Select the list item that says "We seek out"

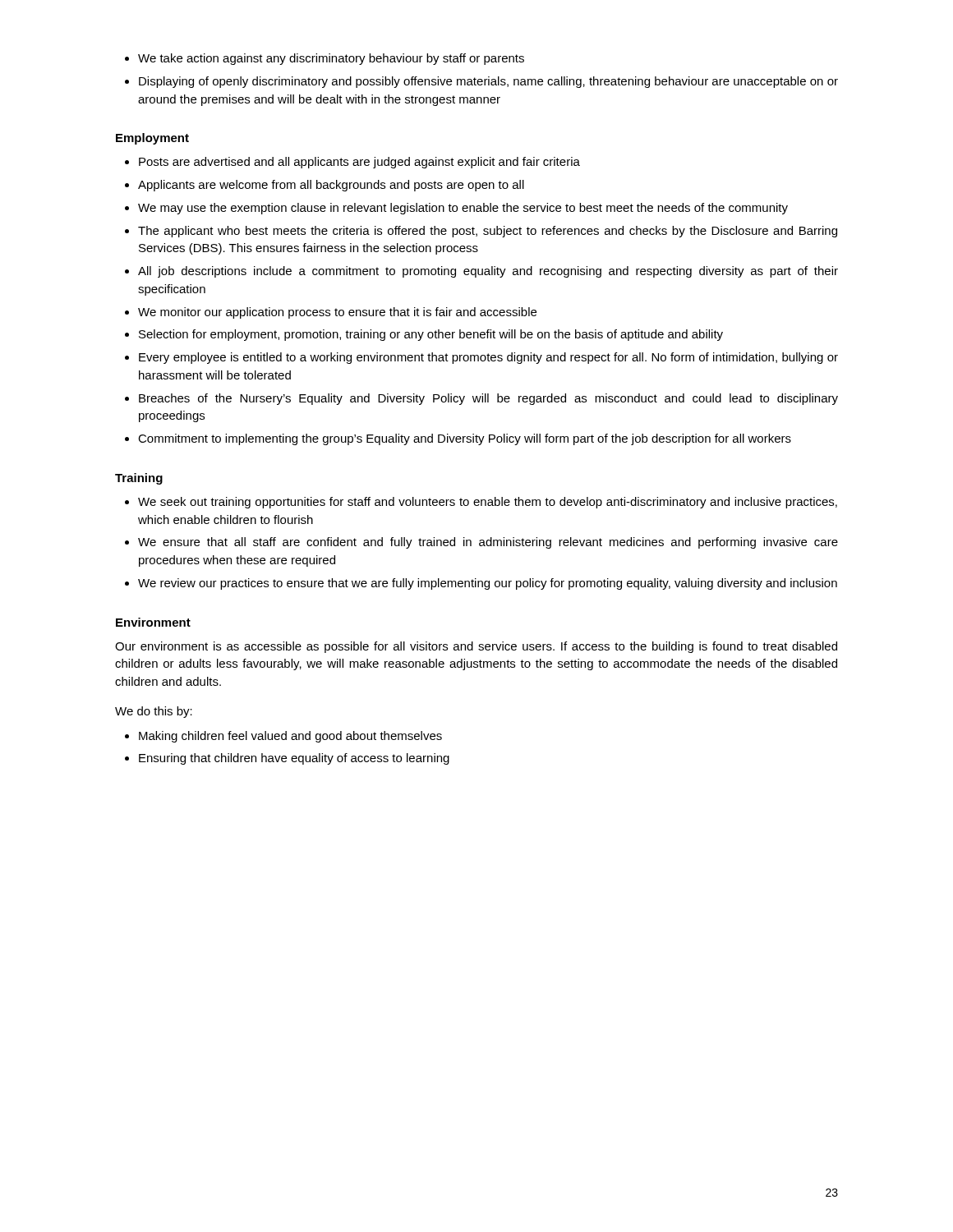(x=476, y=542)
